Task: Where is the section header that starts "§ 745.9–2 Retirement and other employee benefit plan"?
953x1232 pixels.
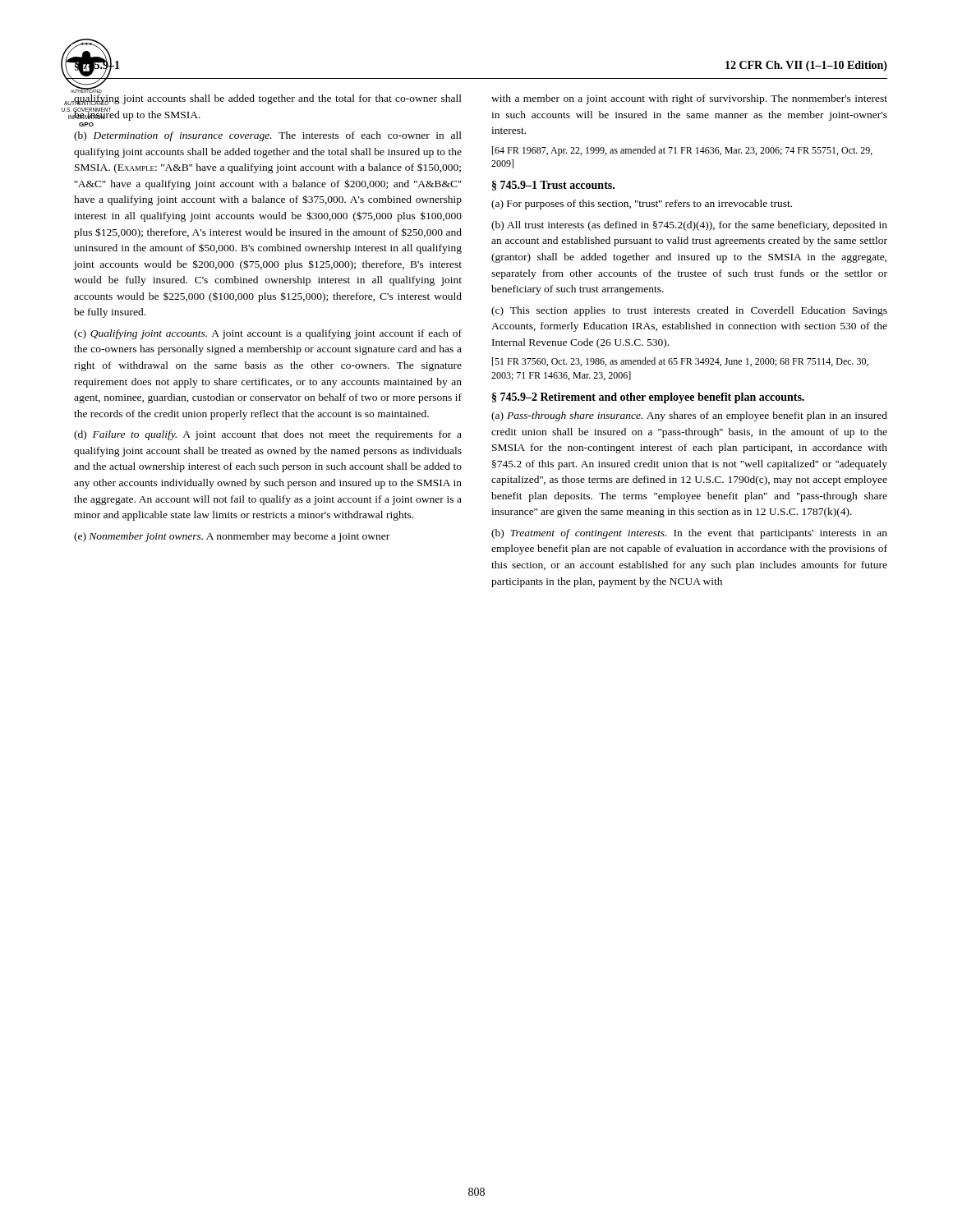Action: pos(648,397)
